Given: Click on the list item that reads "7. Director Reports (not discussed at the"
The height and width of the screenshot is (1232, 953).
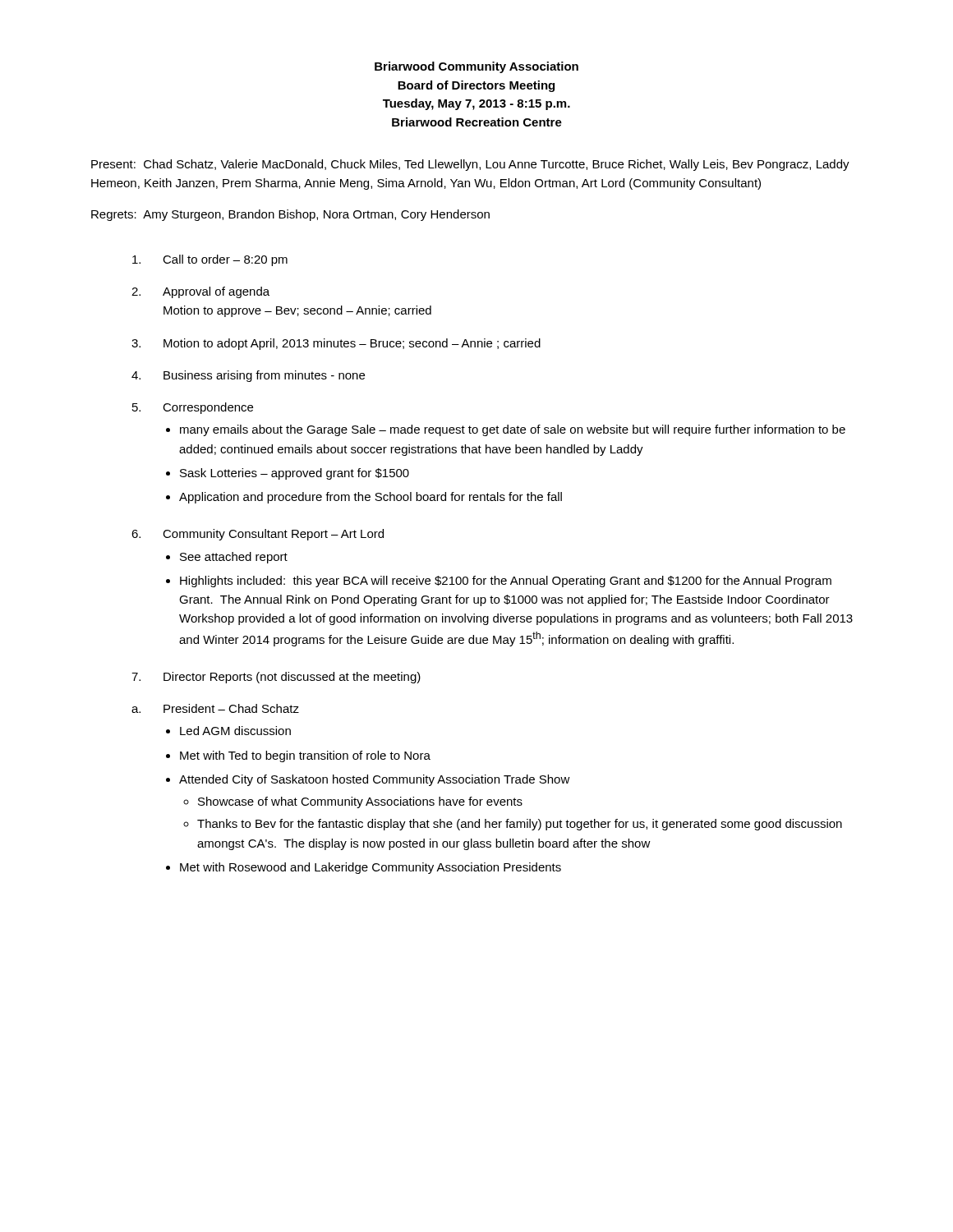Looking at the screenshot, I should tap(276, 678).
